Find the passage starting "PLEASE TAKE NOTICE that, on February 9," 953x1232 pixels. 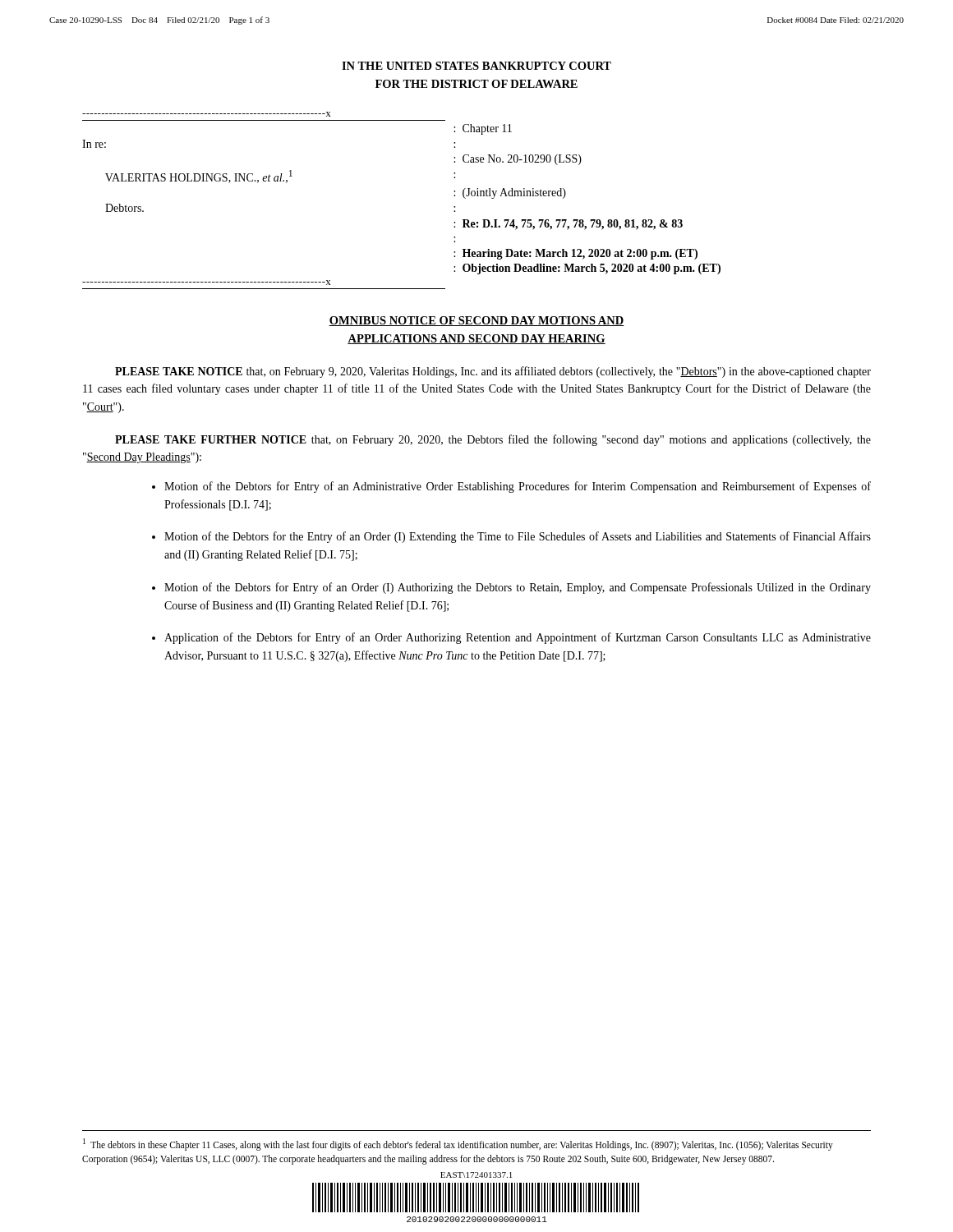pos(476,389)
